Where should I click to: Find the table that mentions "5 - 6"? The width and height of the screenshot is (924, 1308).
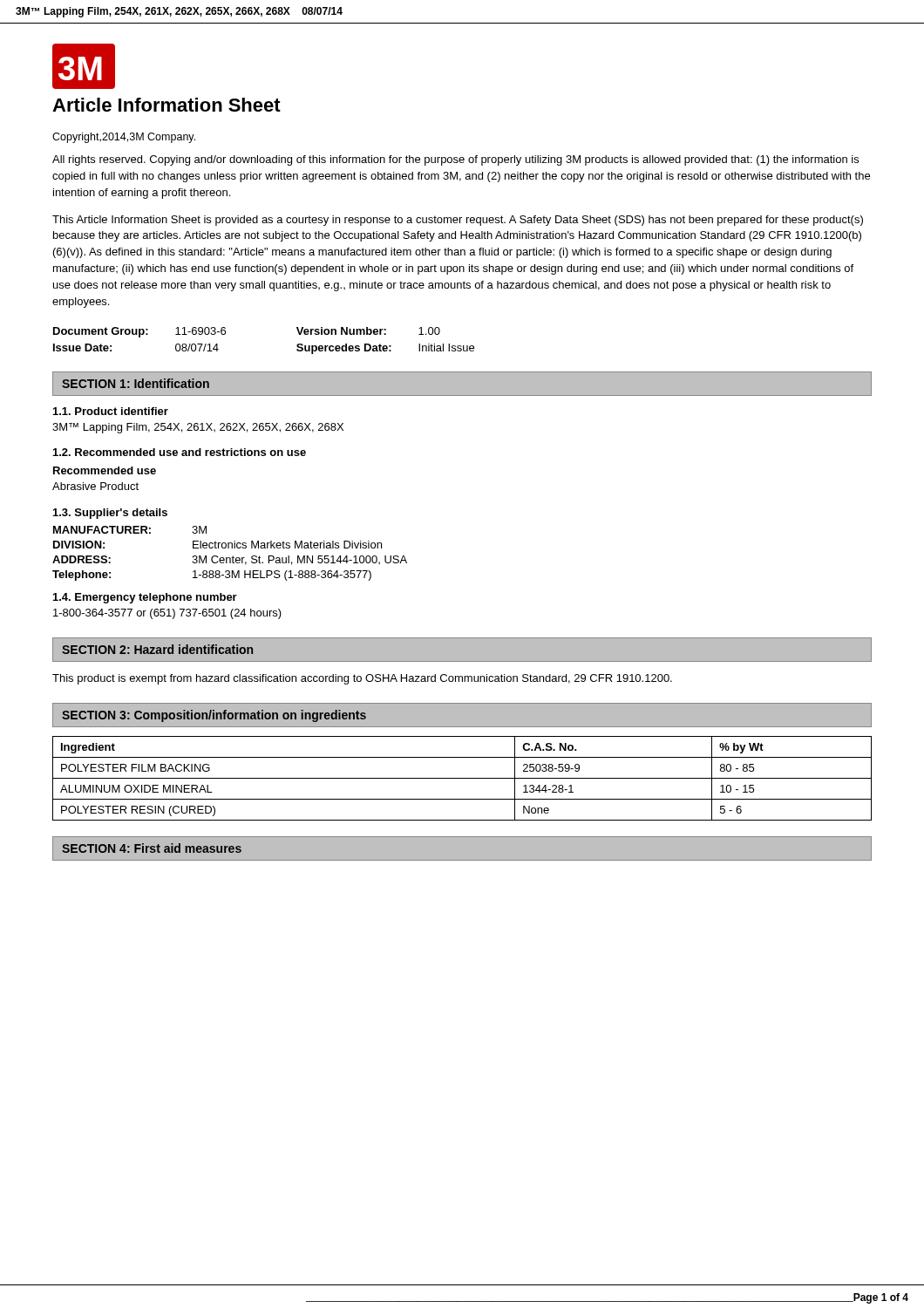coord(462,778)
